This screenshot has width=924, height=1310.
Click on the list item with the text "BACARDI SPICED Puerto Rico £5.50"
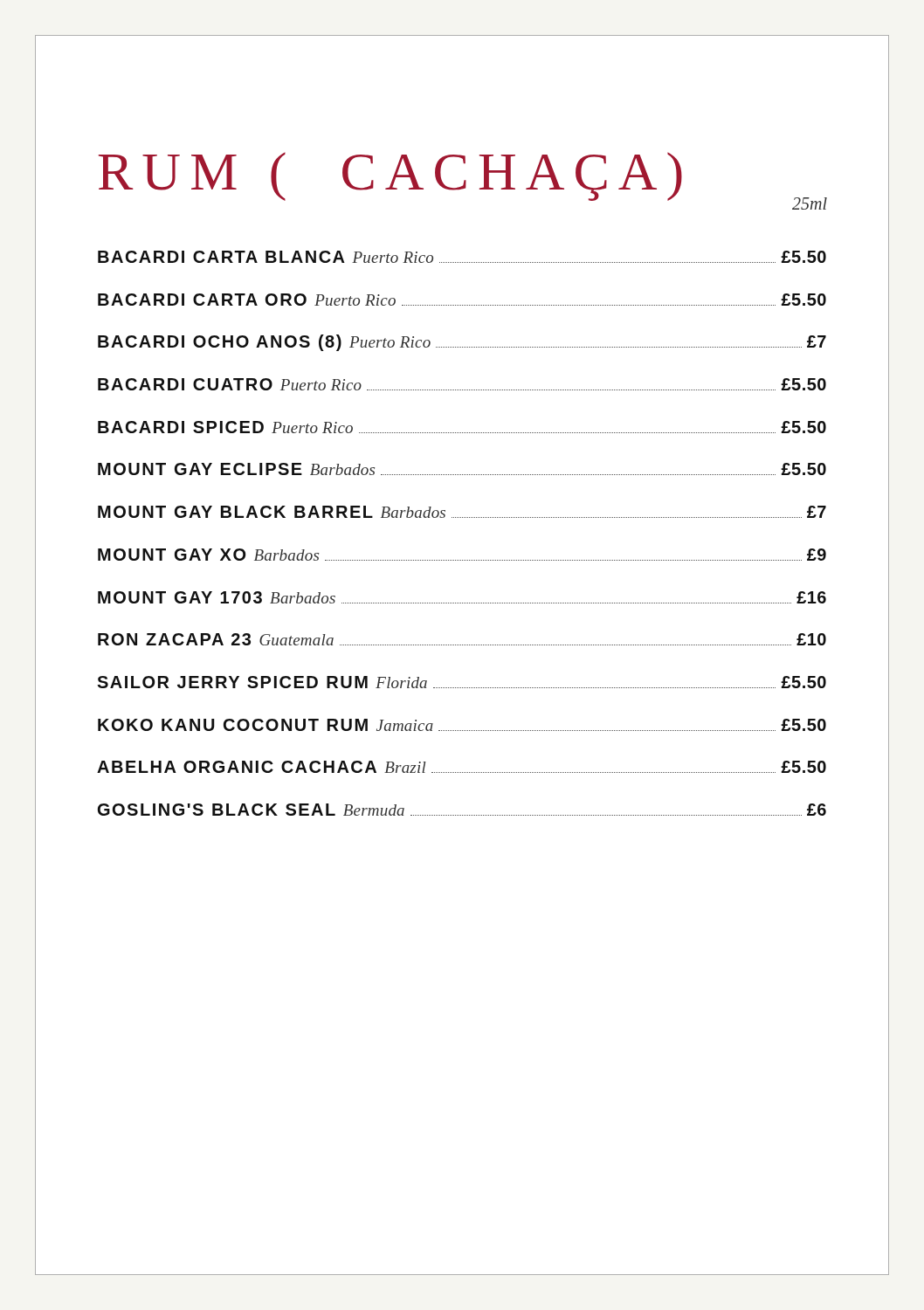click(x=462, y=427)
